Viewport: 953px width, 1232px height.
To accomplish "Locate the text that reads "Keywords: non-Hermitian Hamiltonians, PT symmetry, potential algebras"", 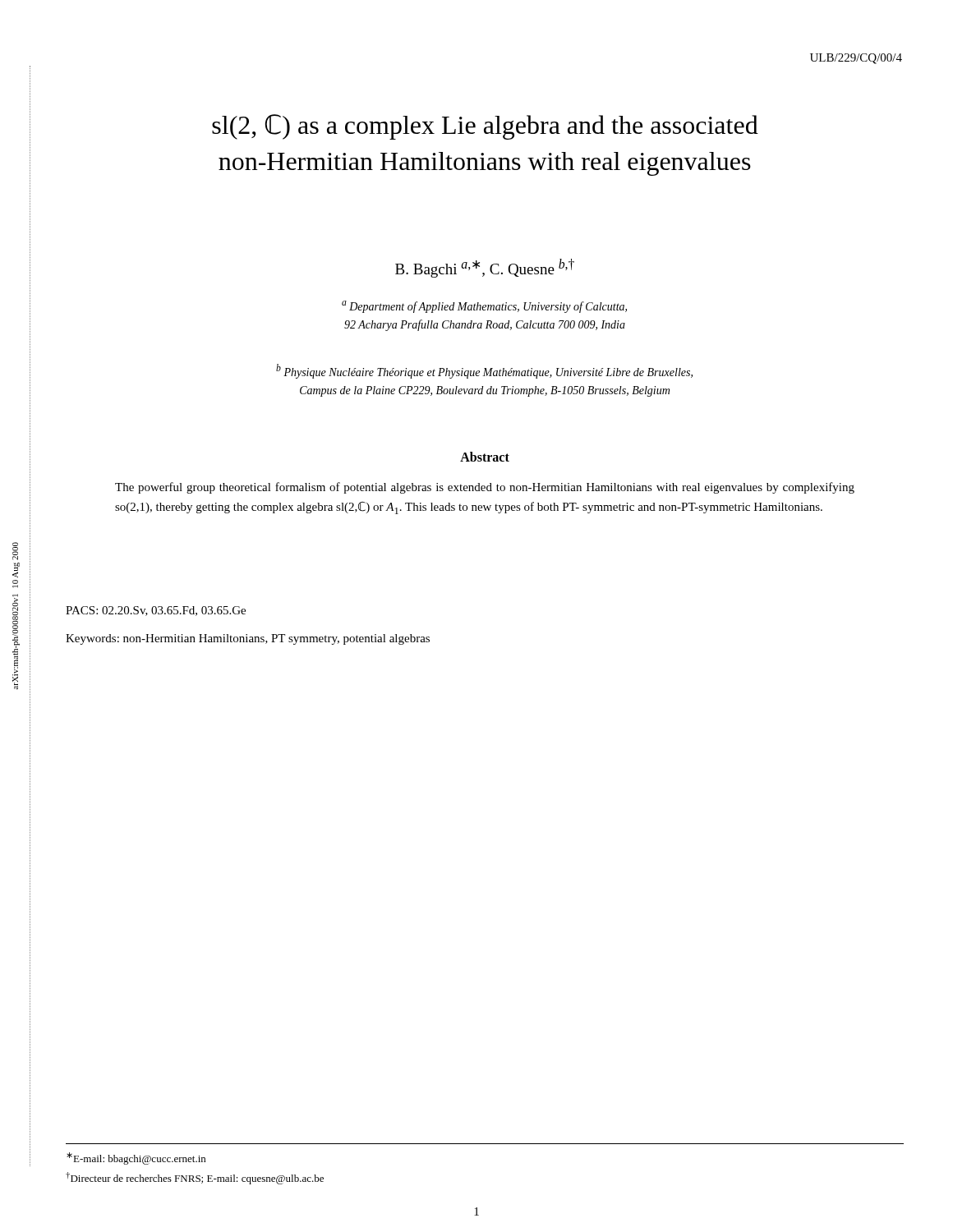I will tap(248, 638).
